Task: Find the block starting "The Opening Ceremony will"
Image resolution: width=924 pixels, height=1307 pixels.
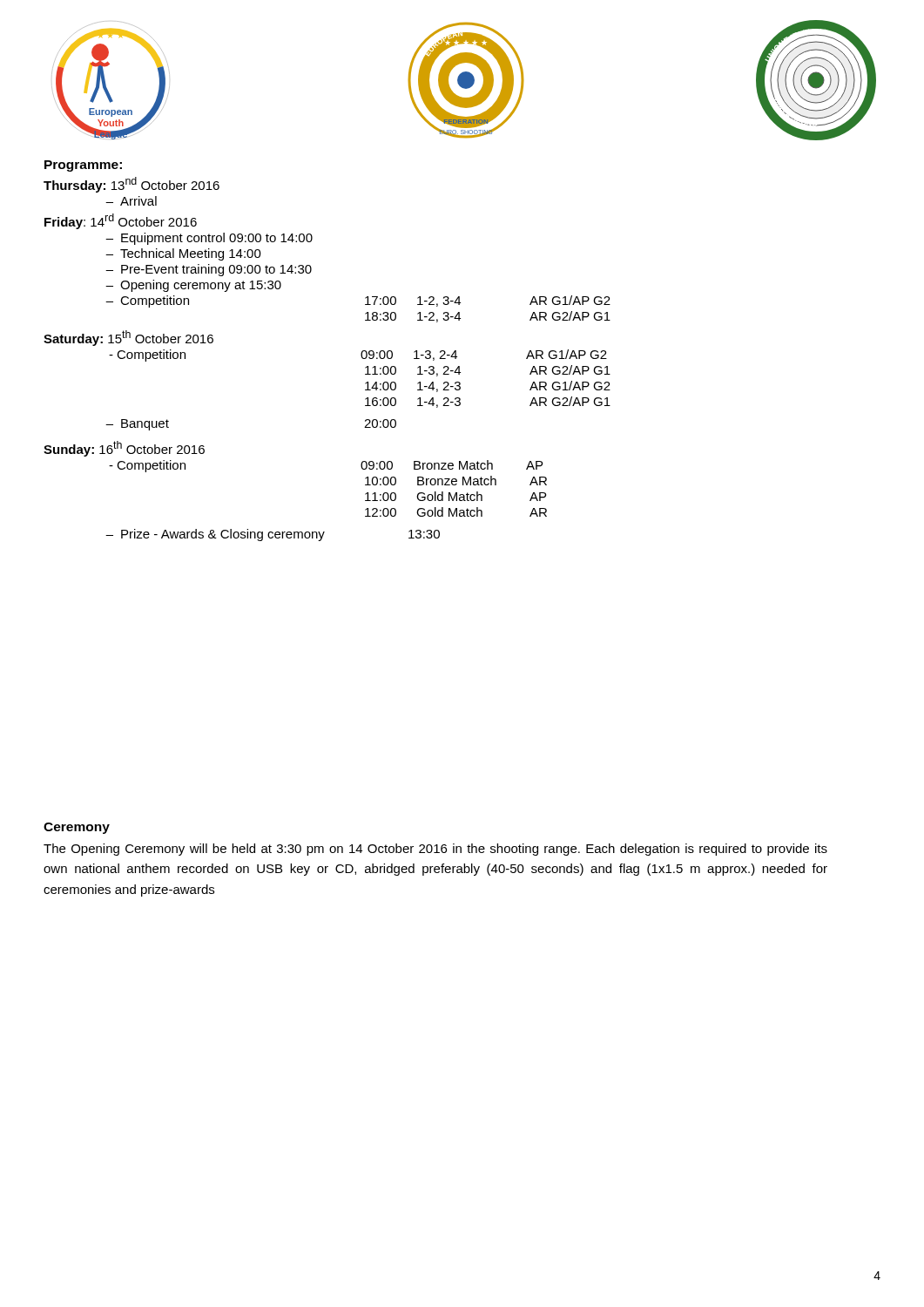Action: [x=435, y=869]
